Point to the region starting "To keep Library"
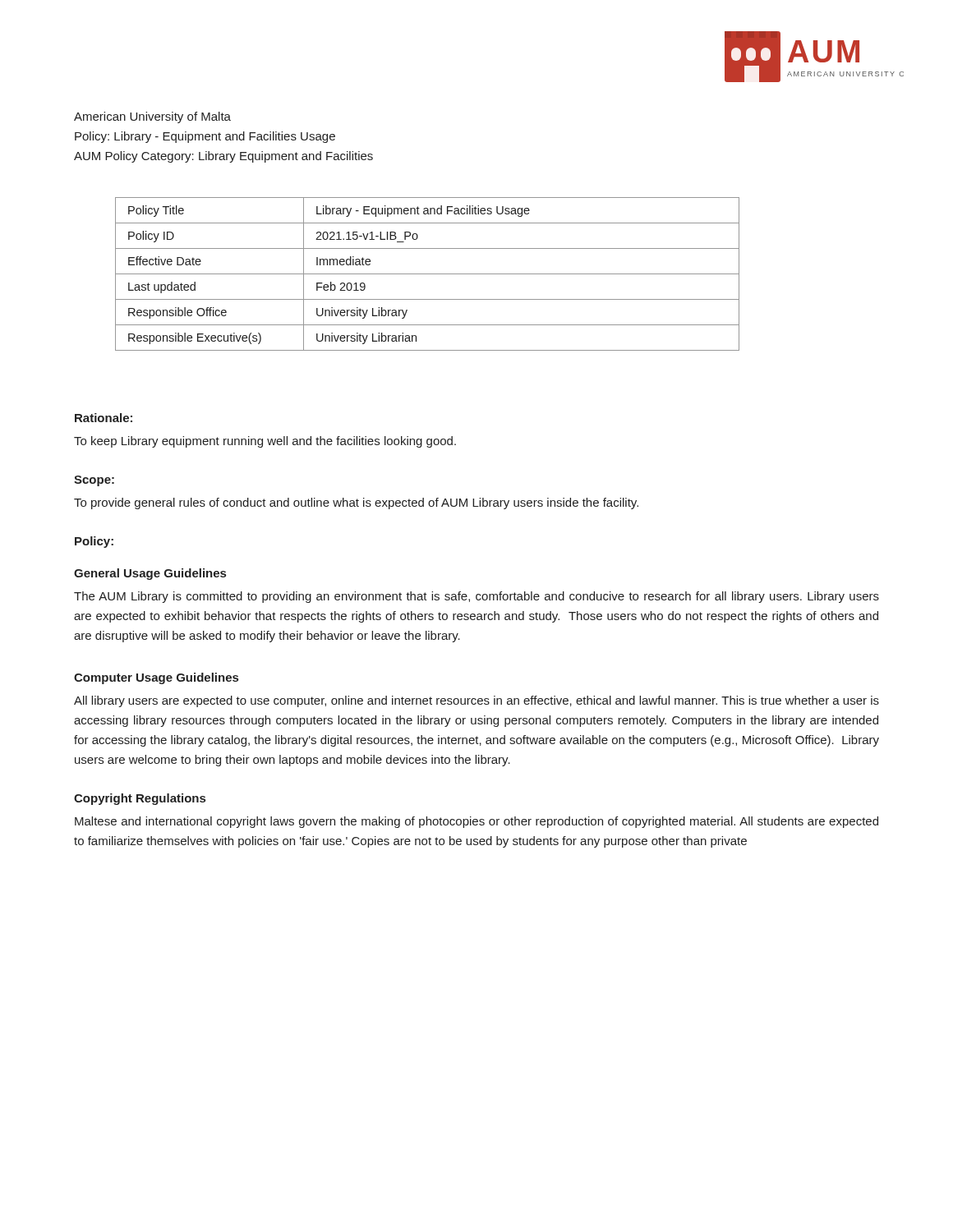 [265, 441]
